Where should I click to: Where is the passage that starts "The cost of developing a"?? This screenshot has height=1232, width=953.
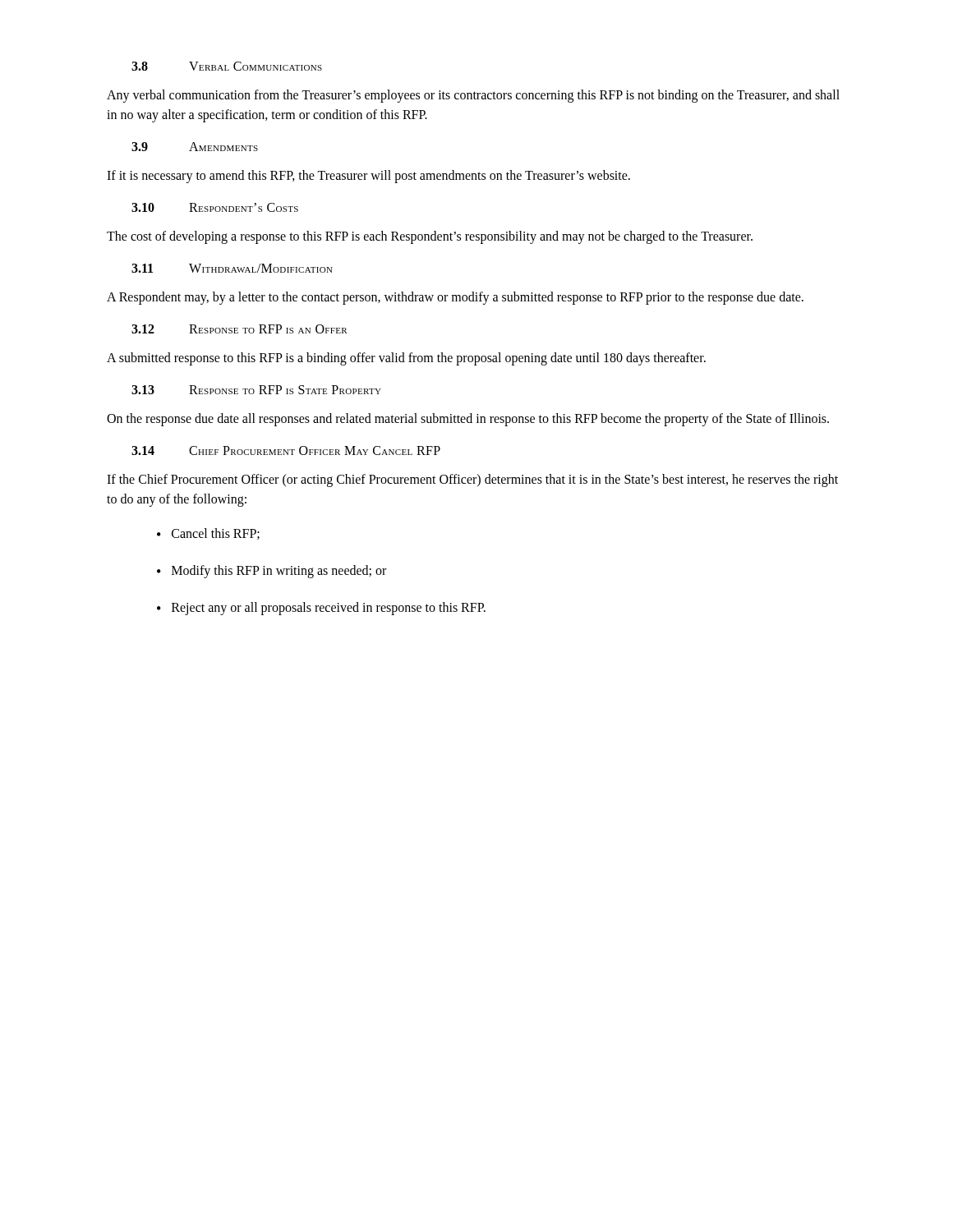point(430,236)
